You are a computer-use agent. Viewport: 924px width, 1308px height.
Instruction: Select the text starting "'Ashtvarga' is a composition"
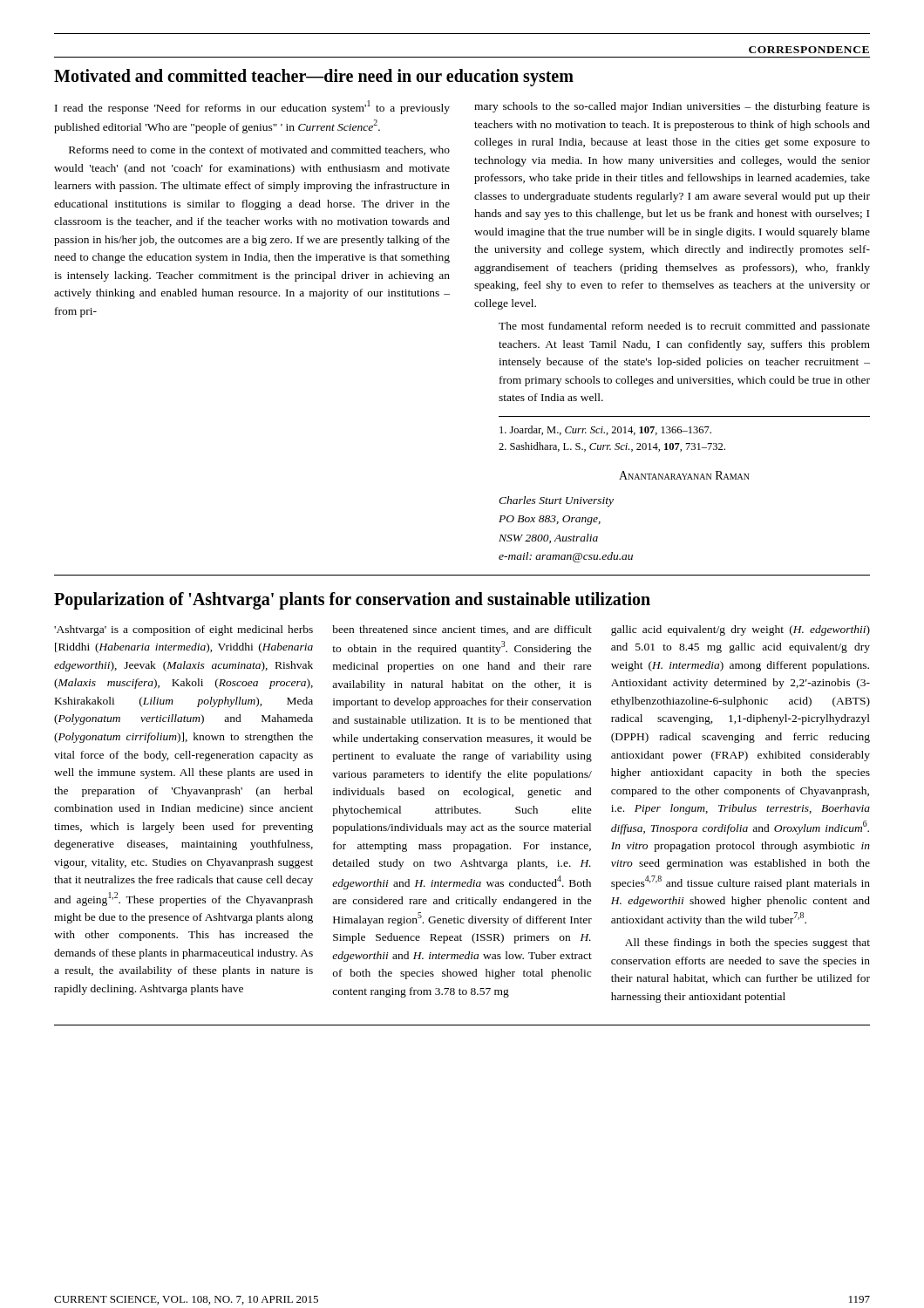coord(184,809)
